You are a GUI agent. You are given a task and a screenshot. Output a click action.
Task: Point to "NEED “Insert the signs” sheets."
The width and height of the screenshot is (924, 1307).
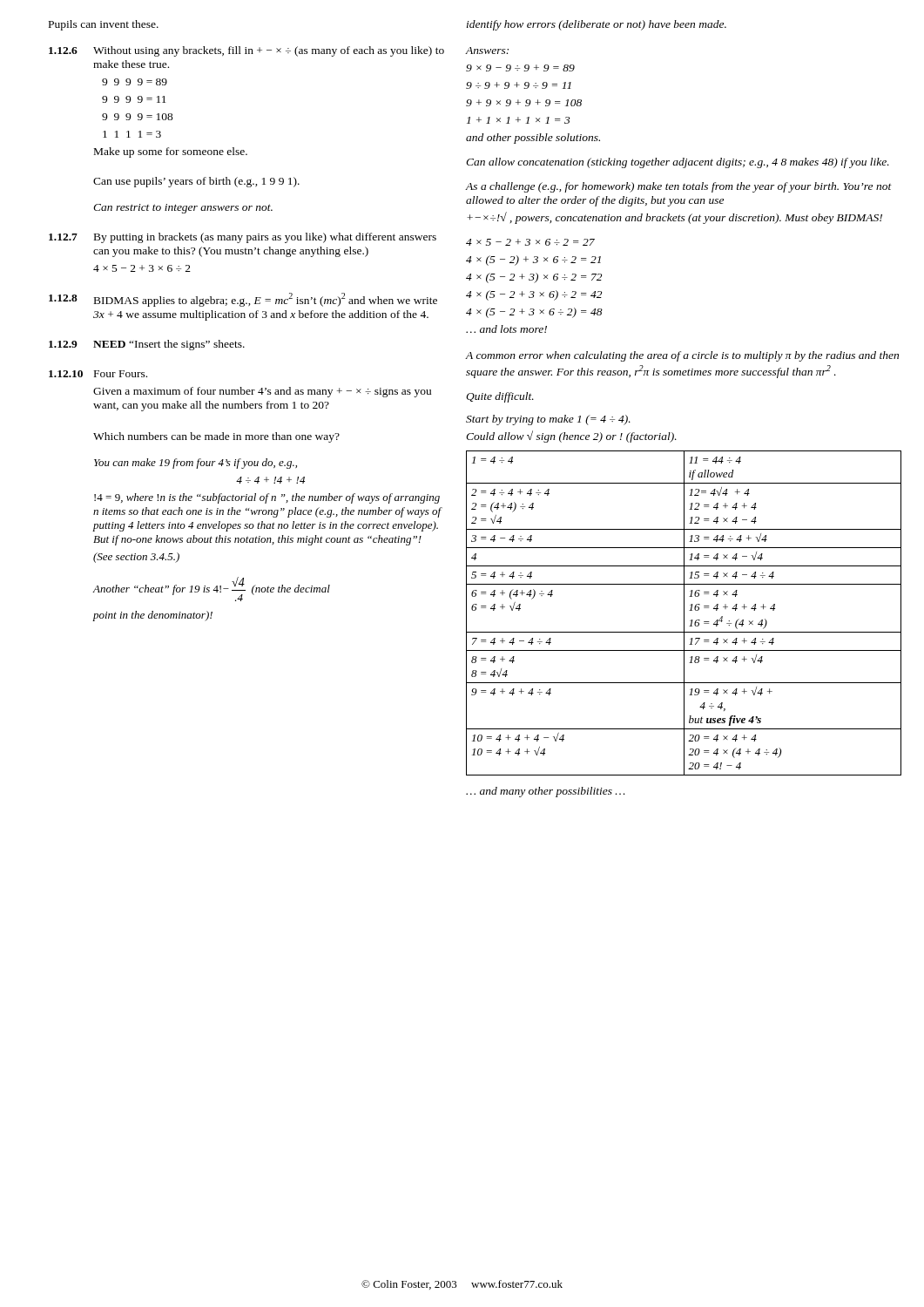169,344
